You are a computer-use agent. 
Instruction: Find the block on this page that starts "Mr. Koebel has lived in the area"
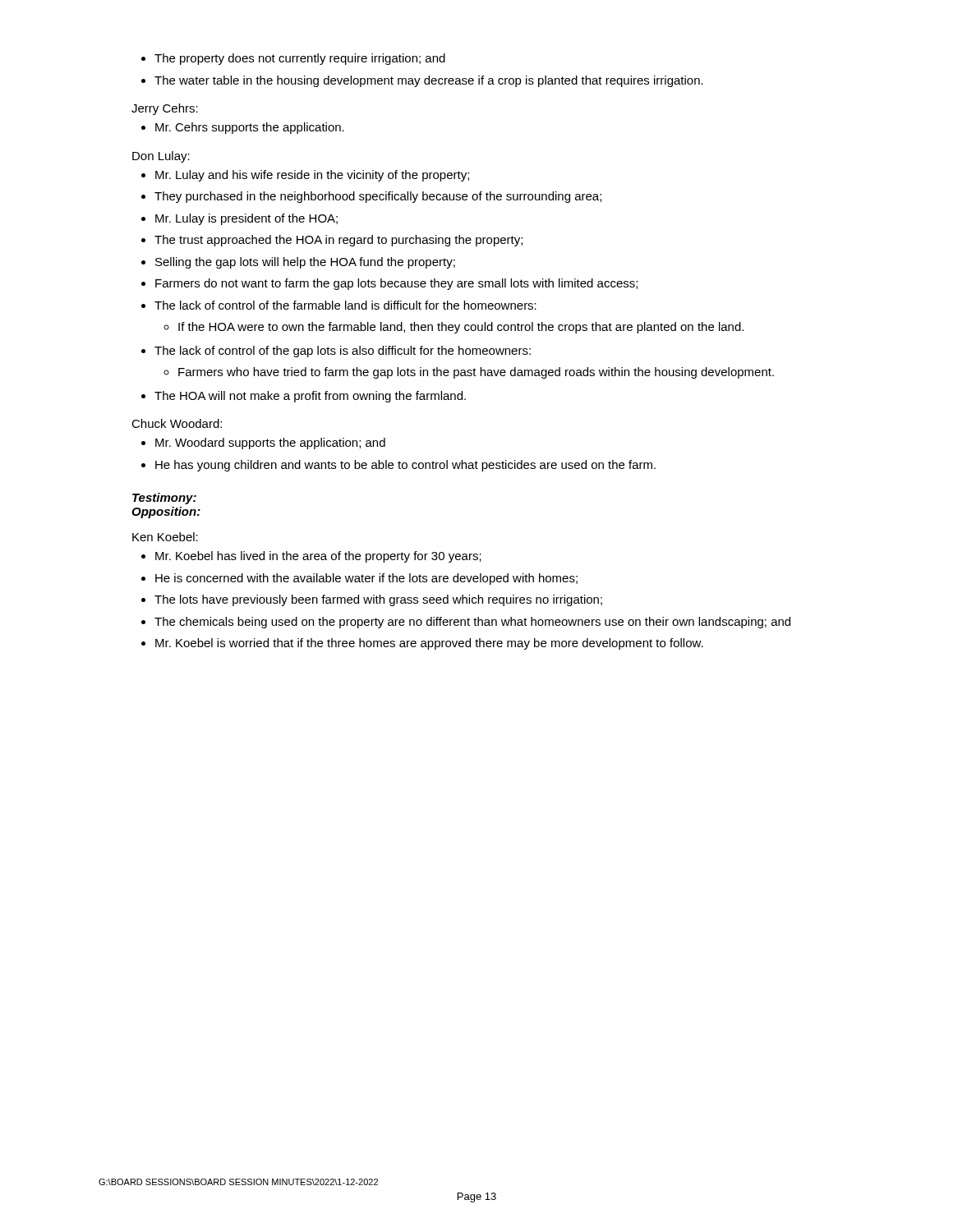[493, 600]
